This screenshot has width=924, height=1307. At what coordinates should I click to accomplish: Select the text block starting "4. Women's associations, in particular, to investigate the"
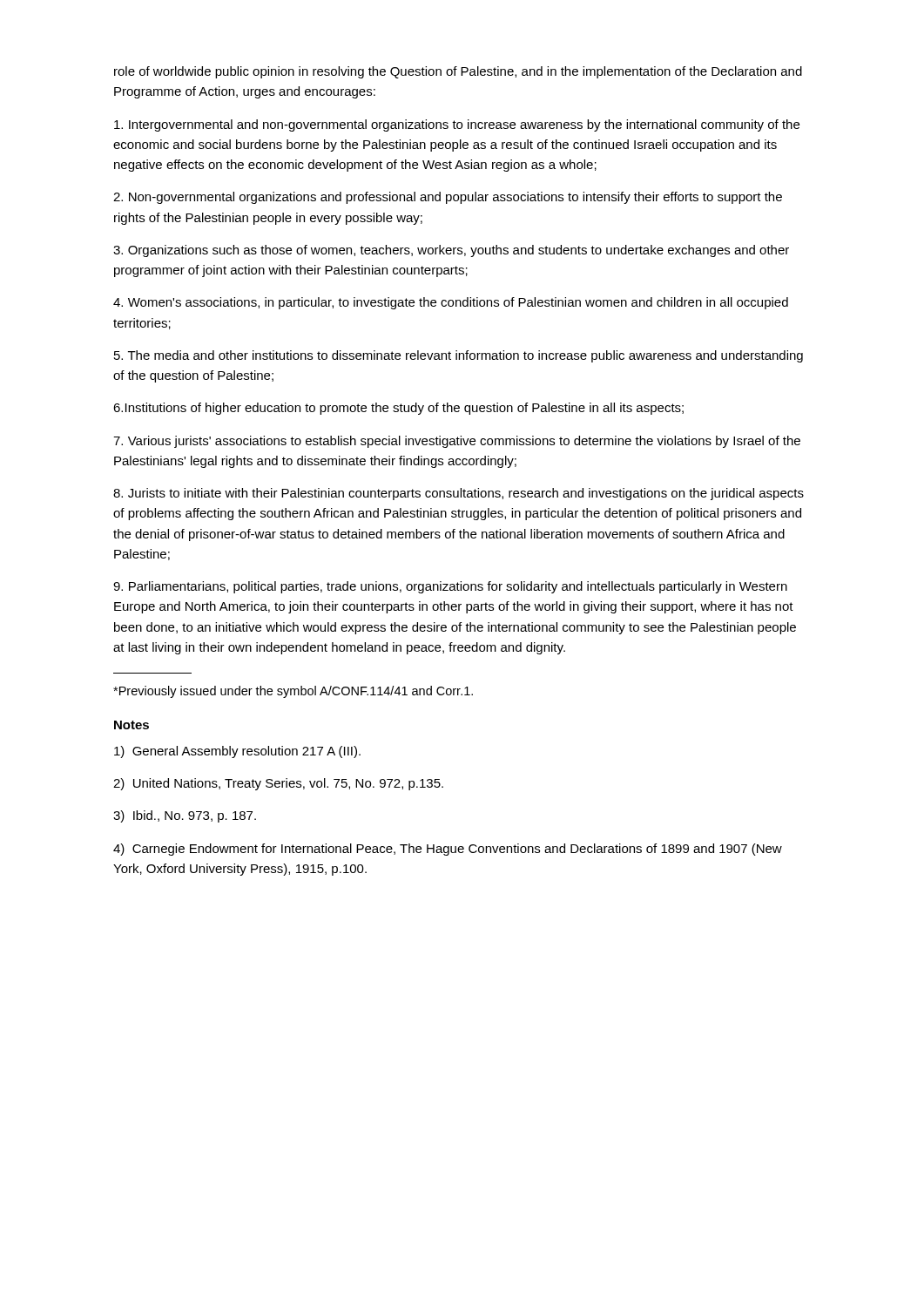[x=451, y=312]
